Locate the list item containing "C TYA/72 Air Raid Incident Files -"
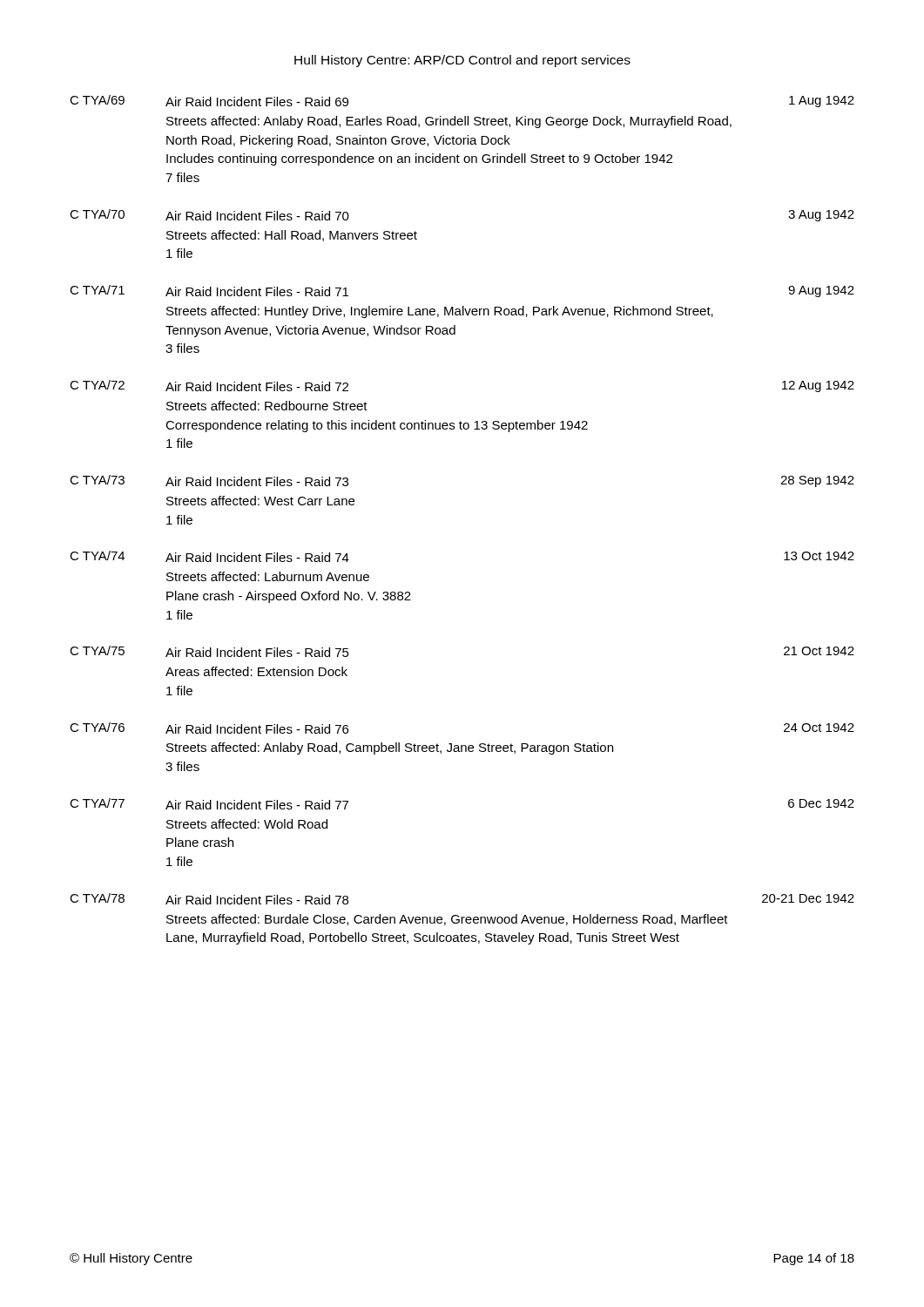 pyautogui.click(x=462, y=415)
